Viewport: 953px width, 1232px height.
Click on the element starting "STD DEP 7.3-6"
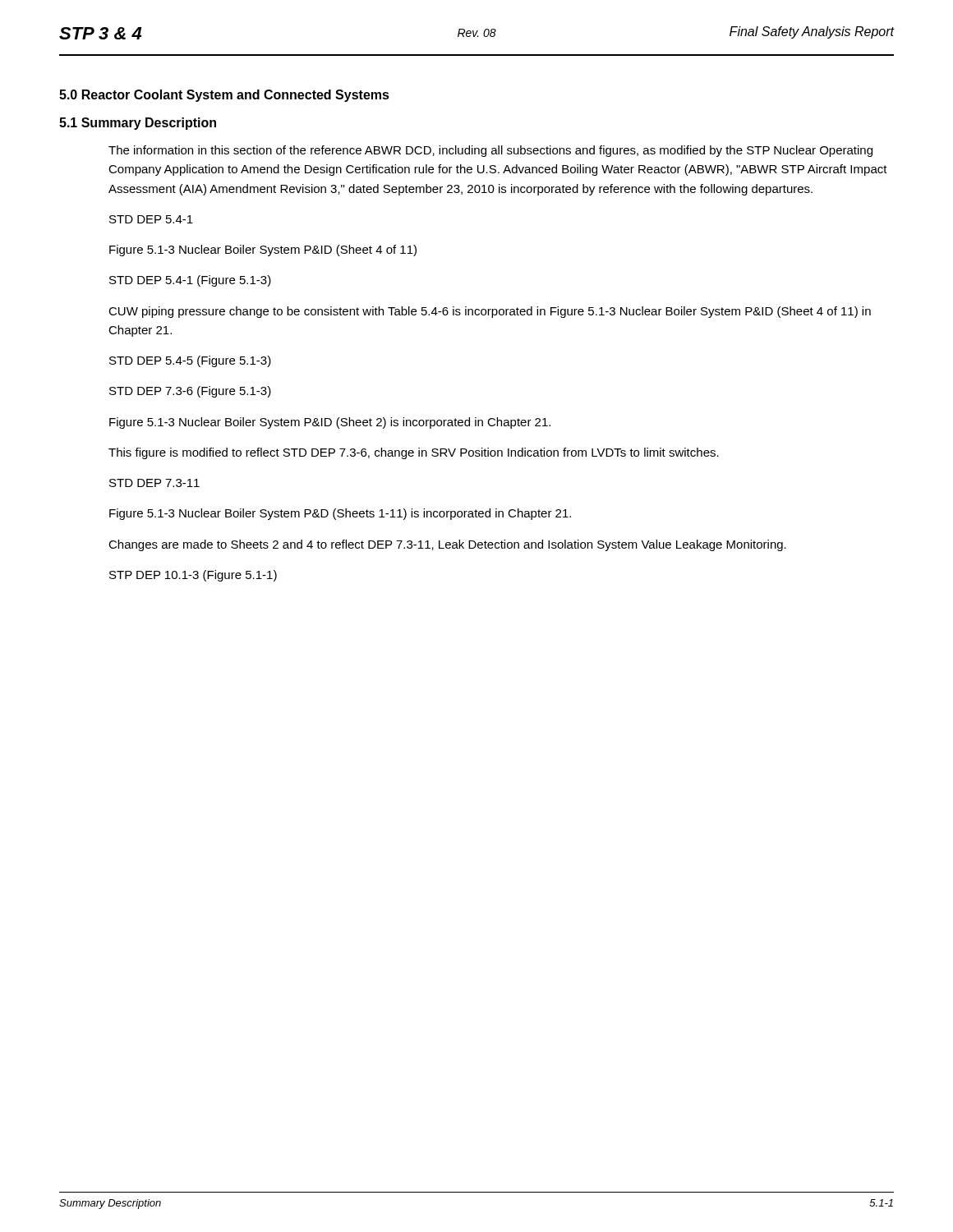click(190, 391)
